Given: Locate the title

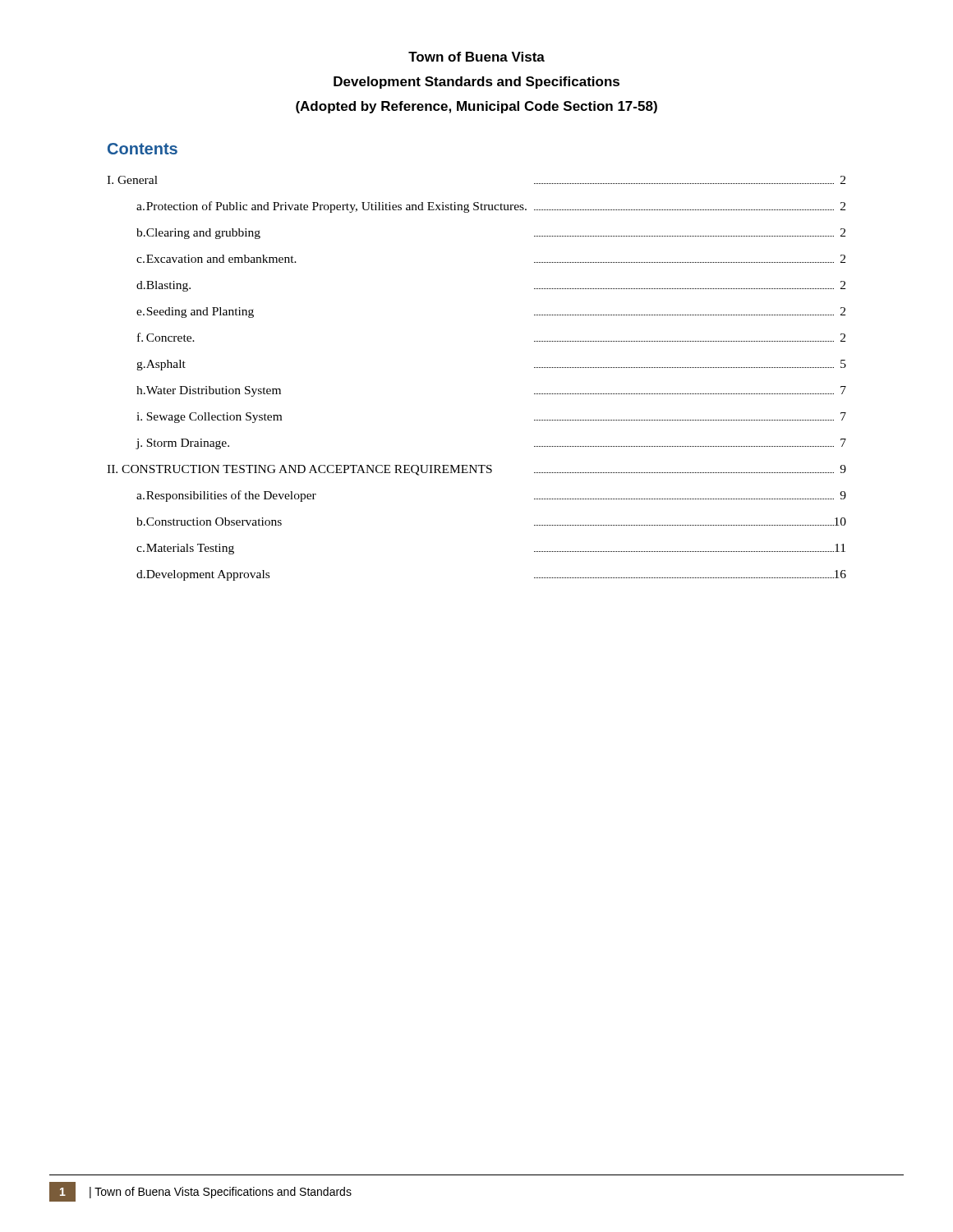Looking at the screenshot, I should 476,82.
